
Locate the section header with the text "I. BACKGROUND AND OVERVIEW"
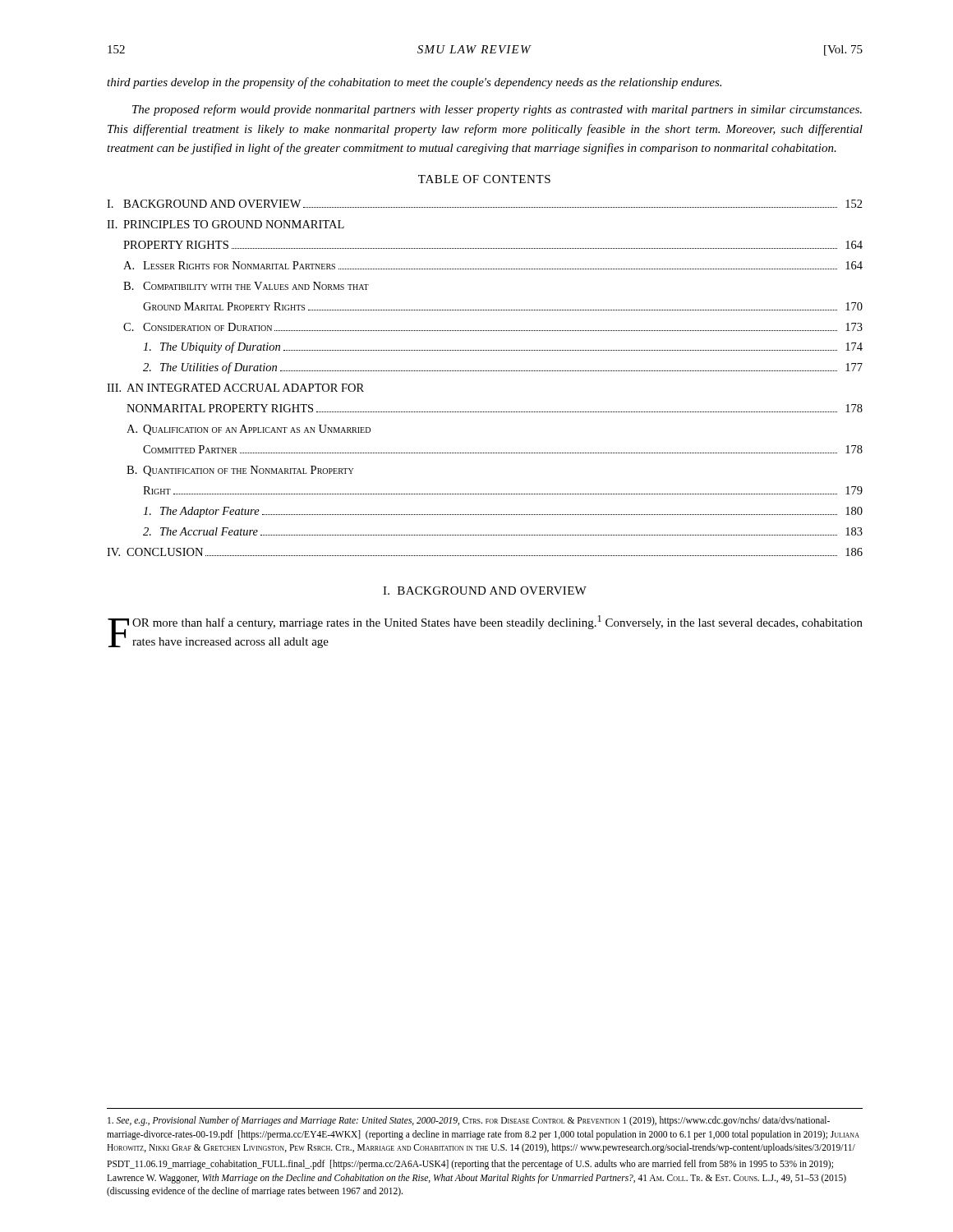tap(485, 590)
